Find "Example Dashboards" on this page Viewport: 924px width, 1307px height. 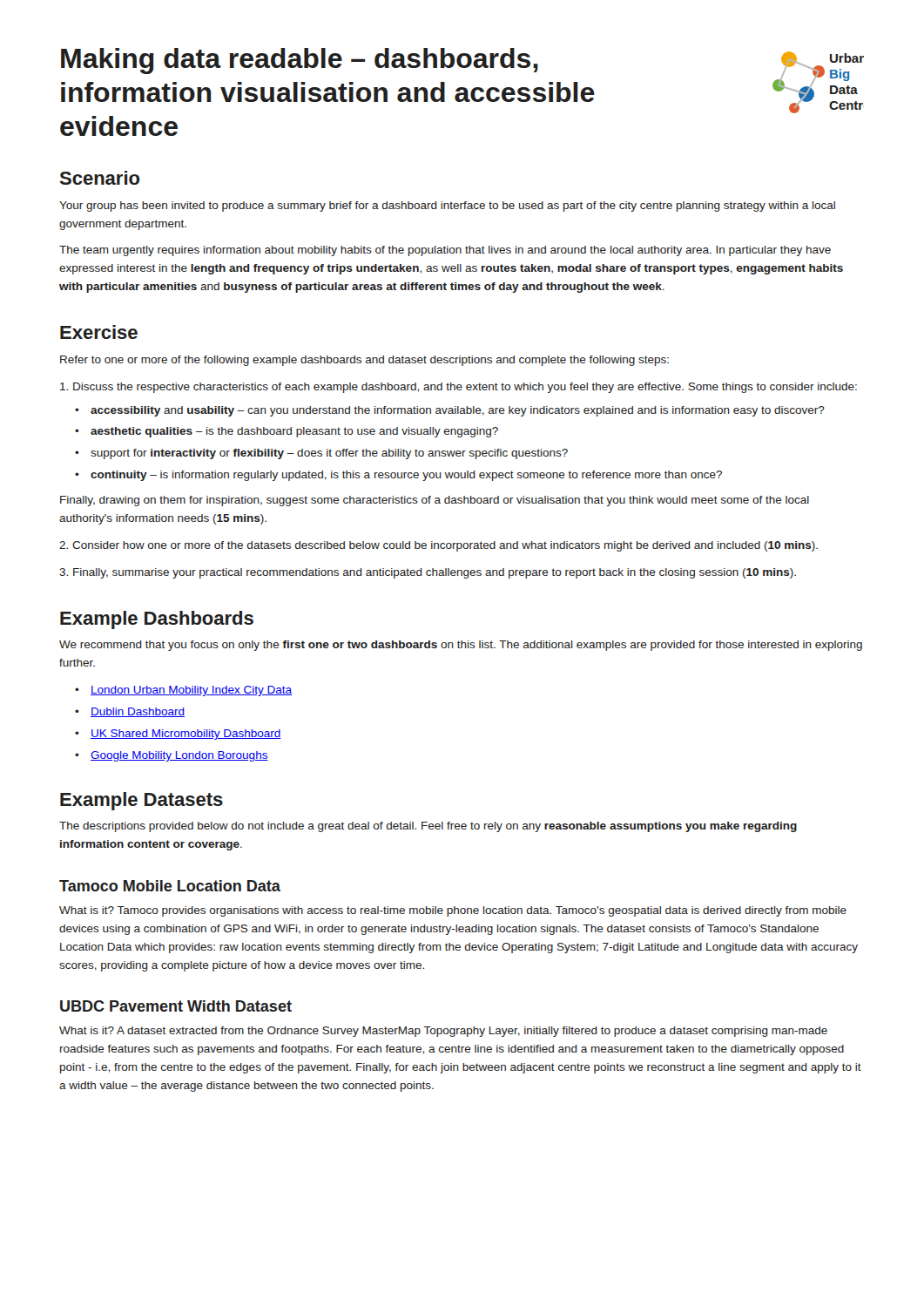157,618
